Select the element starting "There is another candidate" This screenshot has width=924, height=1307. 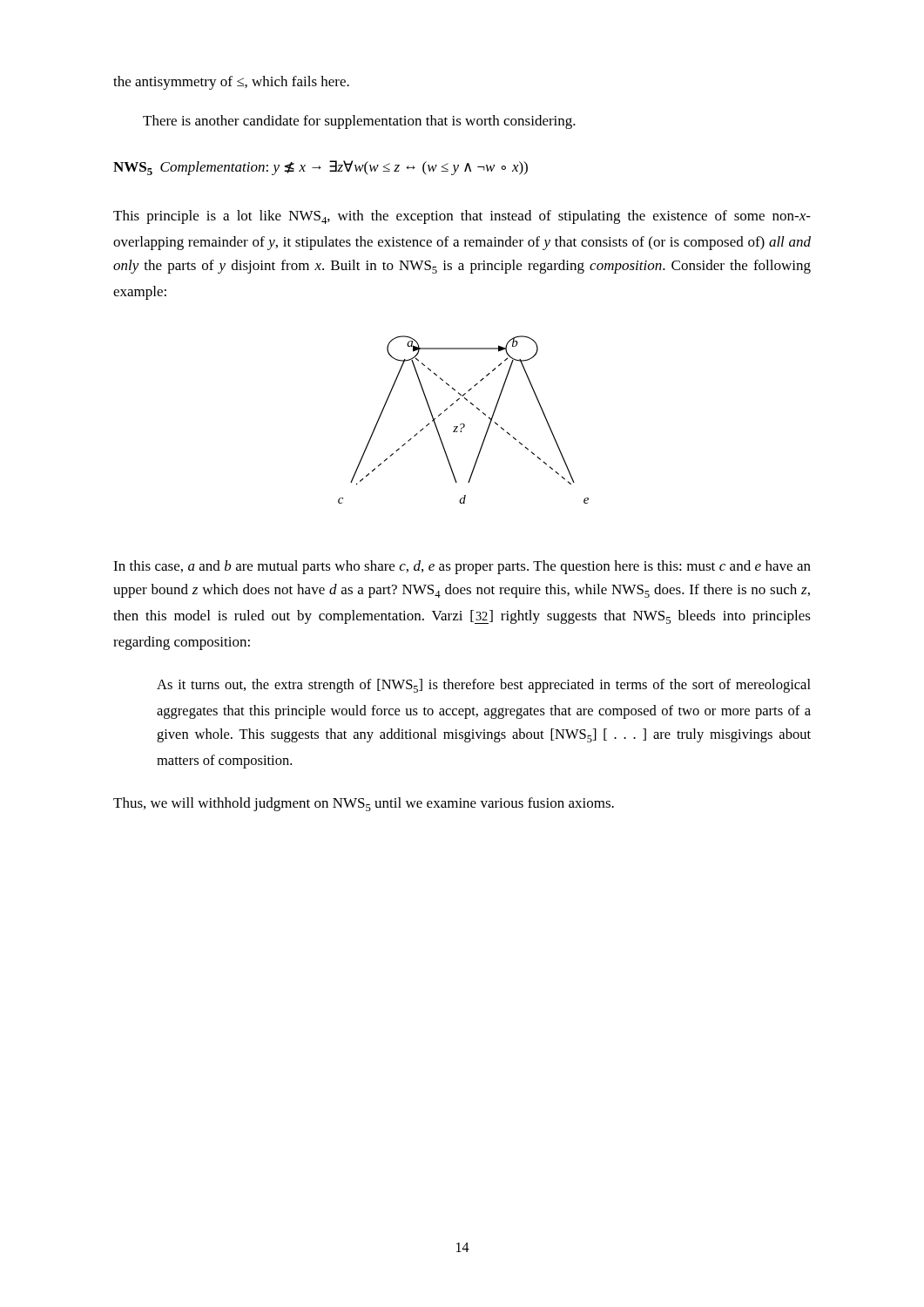click(359, 121)
